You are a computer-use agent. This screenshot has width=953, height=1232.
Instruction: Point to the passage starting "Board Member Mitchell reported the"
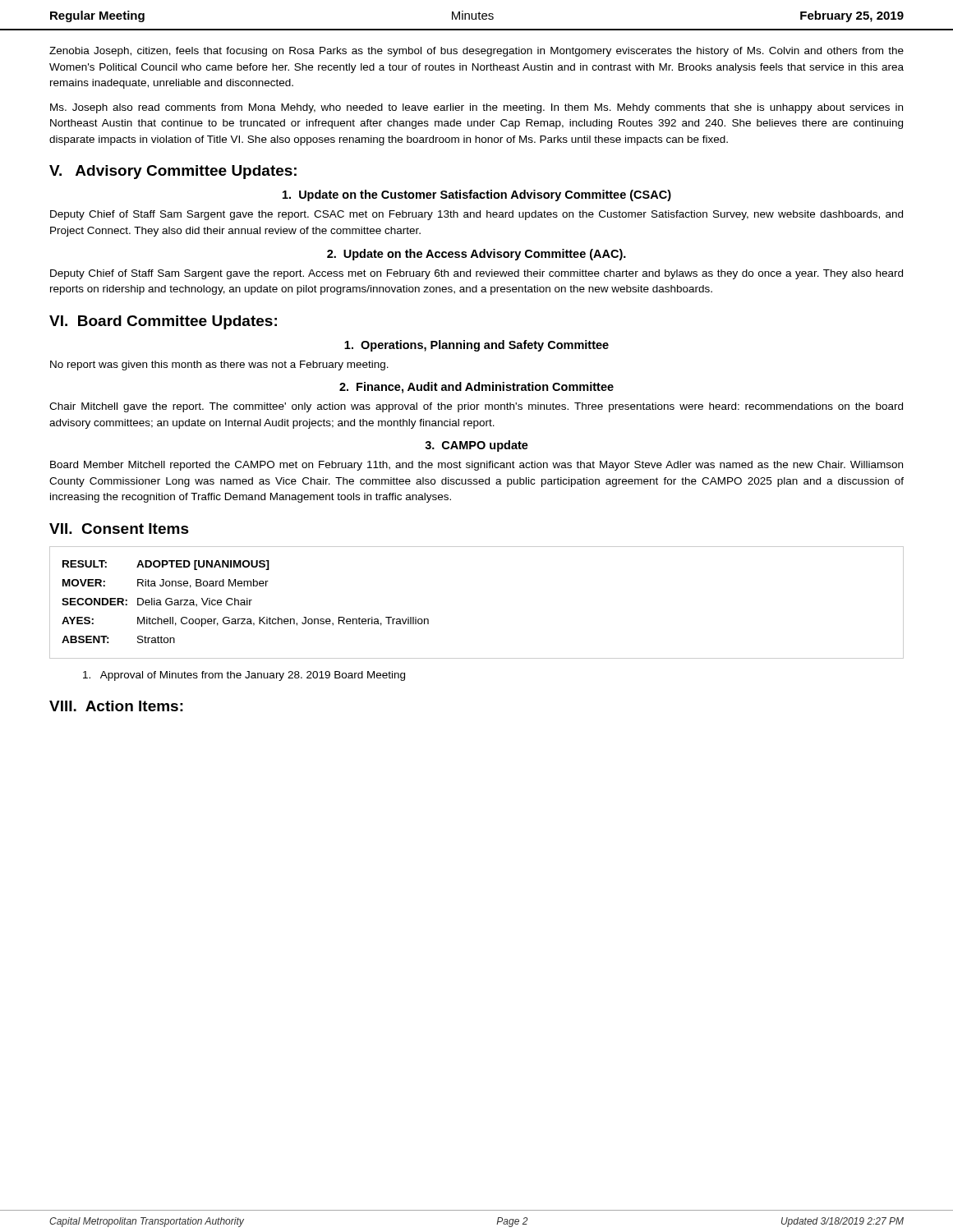[x=476, y=481]
